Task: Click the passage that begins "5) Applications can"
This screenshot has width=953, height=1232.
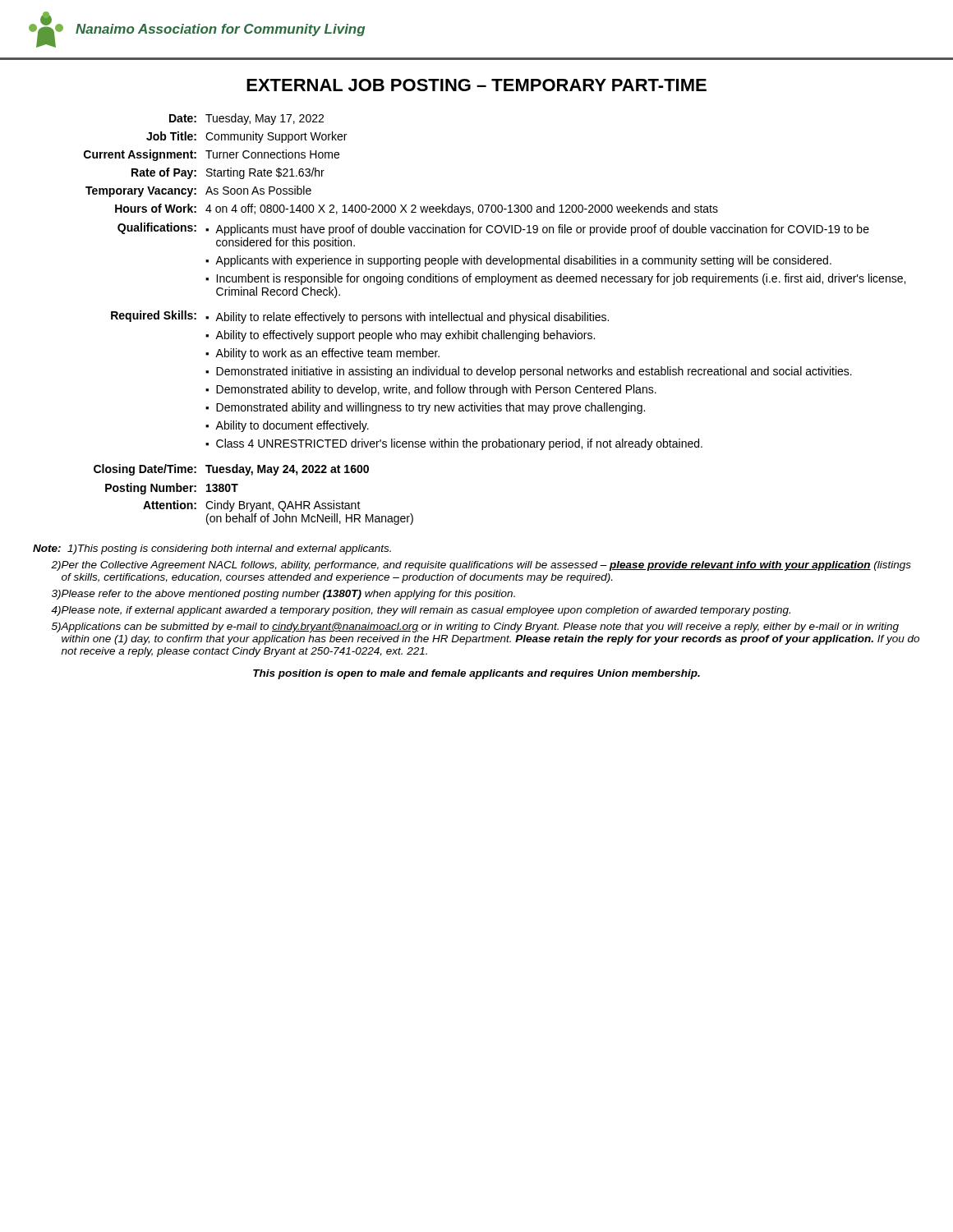Action: click(x=476, y=639)
